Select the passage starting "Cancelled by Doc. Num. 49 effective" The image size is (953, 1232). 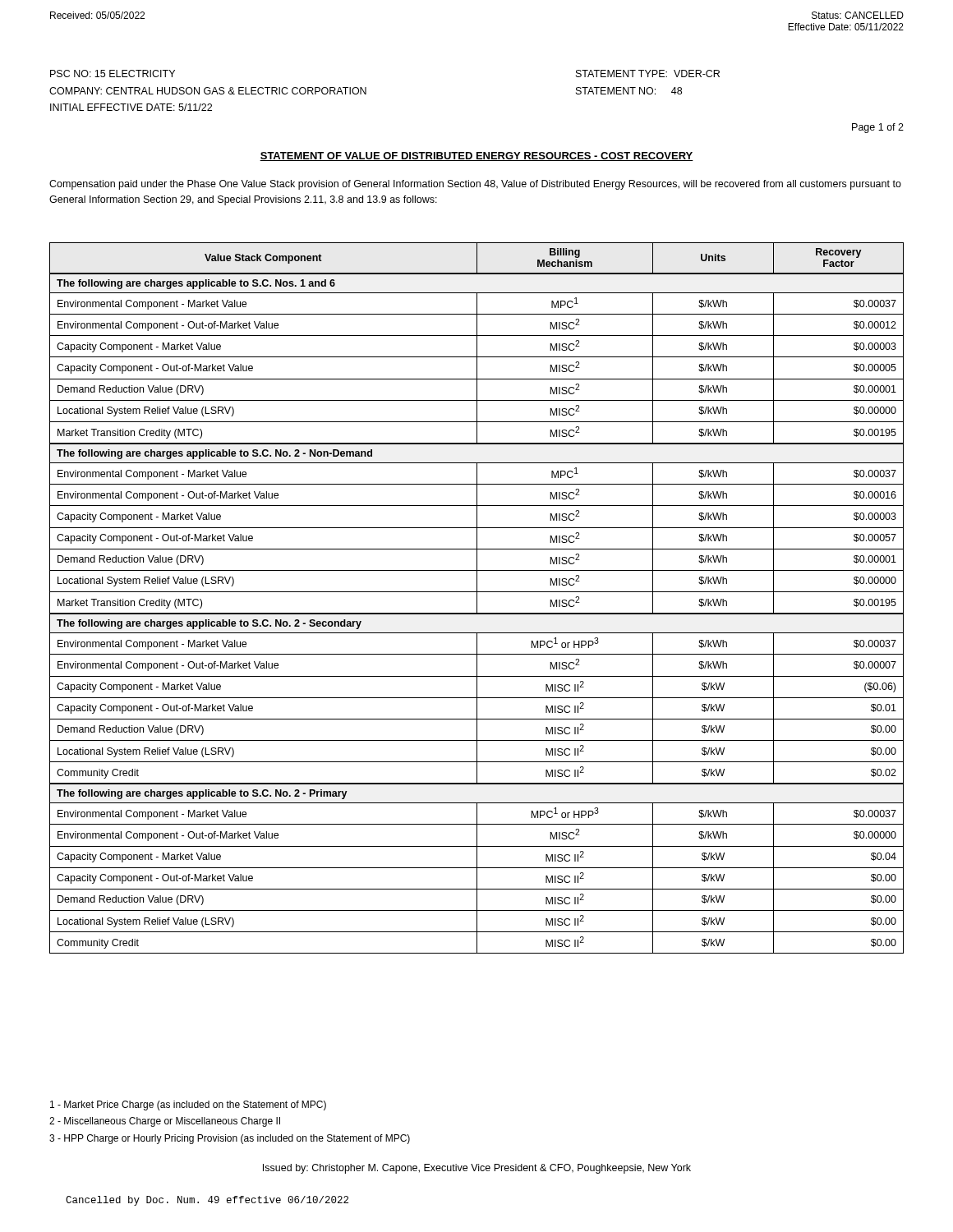[x=207, y=1201]
